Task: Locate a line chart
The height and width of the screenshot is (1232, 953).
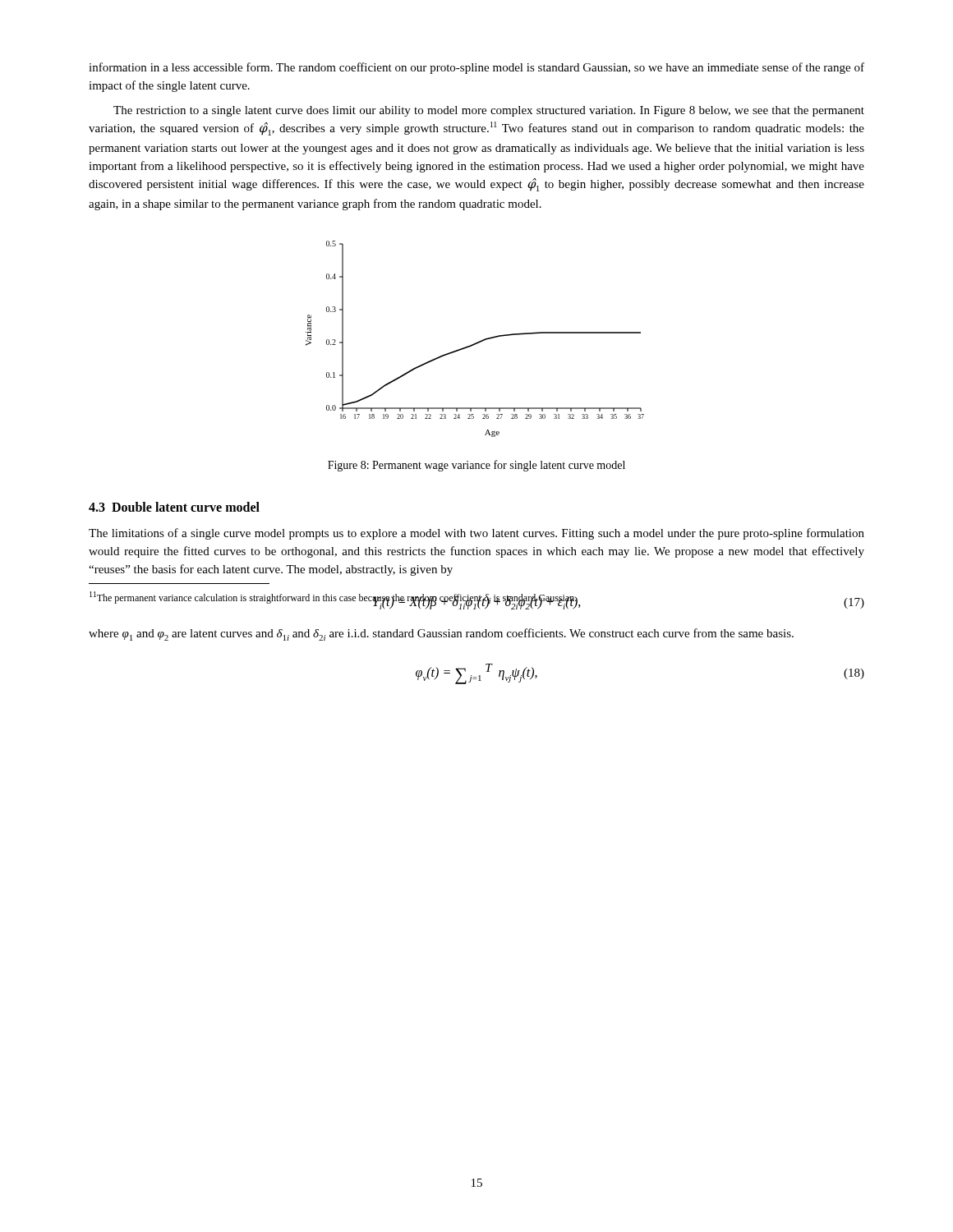Action: (x=476, y=343)
